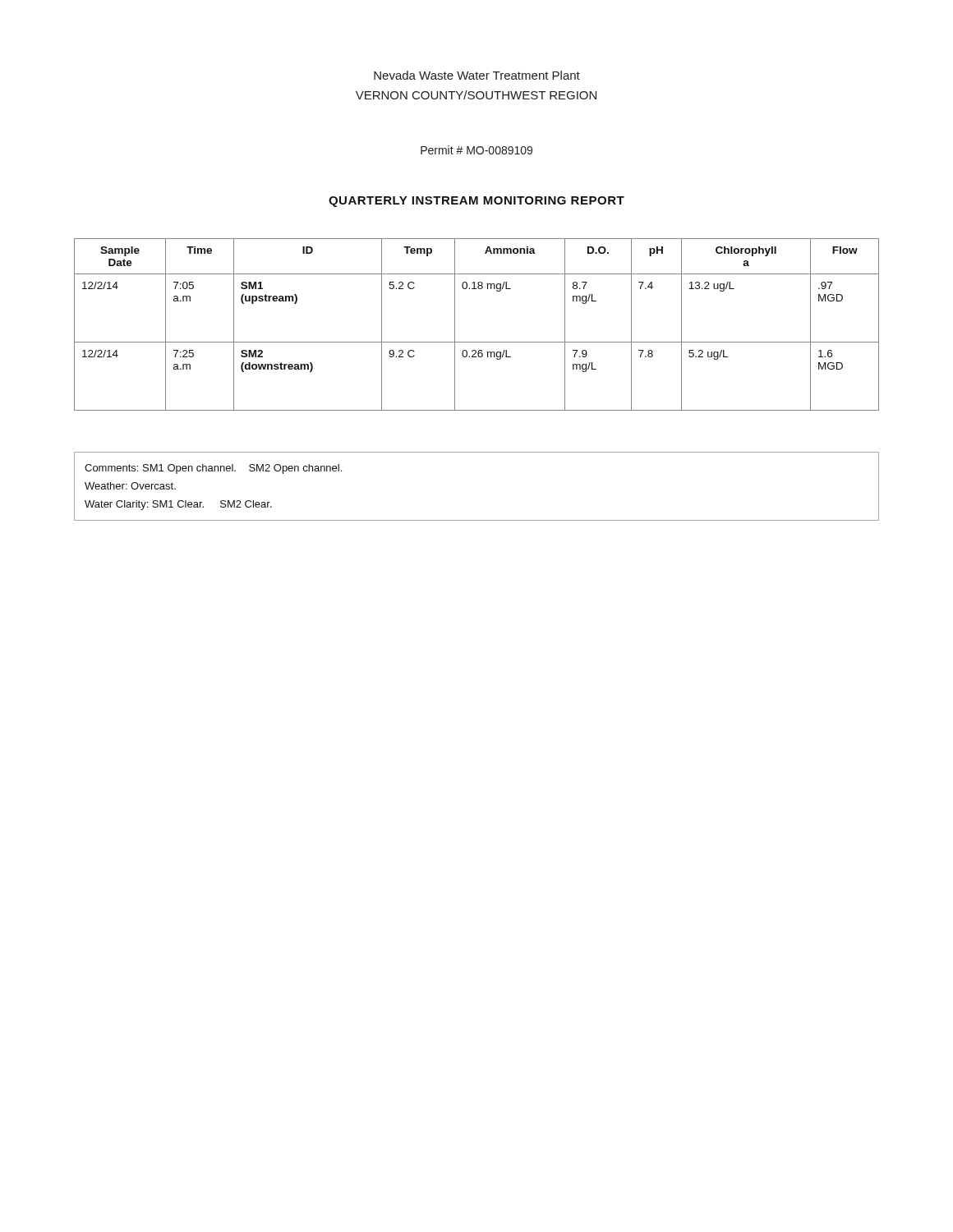This screenshot has width=953, height=1232.
Task: Click on the text that says "Permit # MO-0089109"
Action: [x=476, y=150]
